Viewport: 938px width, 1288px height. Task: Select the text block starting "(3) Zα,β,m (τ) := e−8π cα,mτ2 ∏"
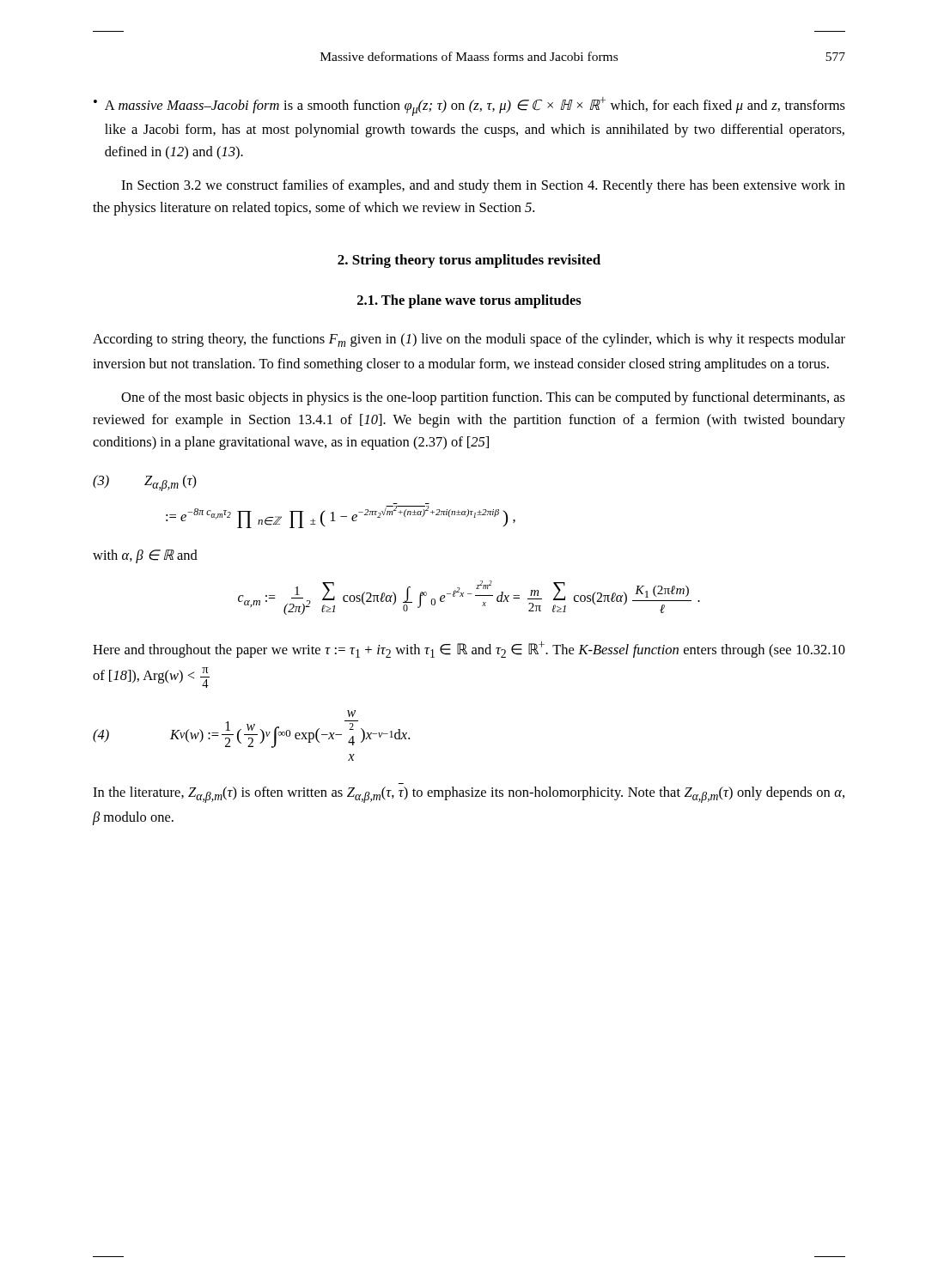tap(469, 502)
